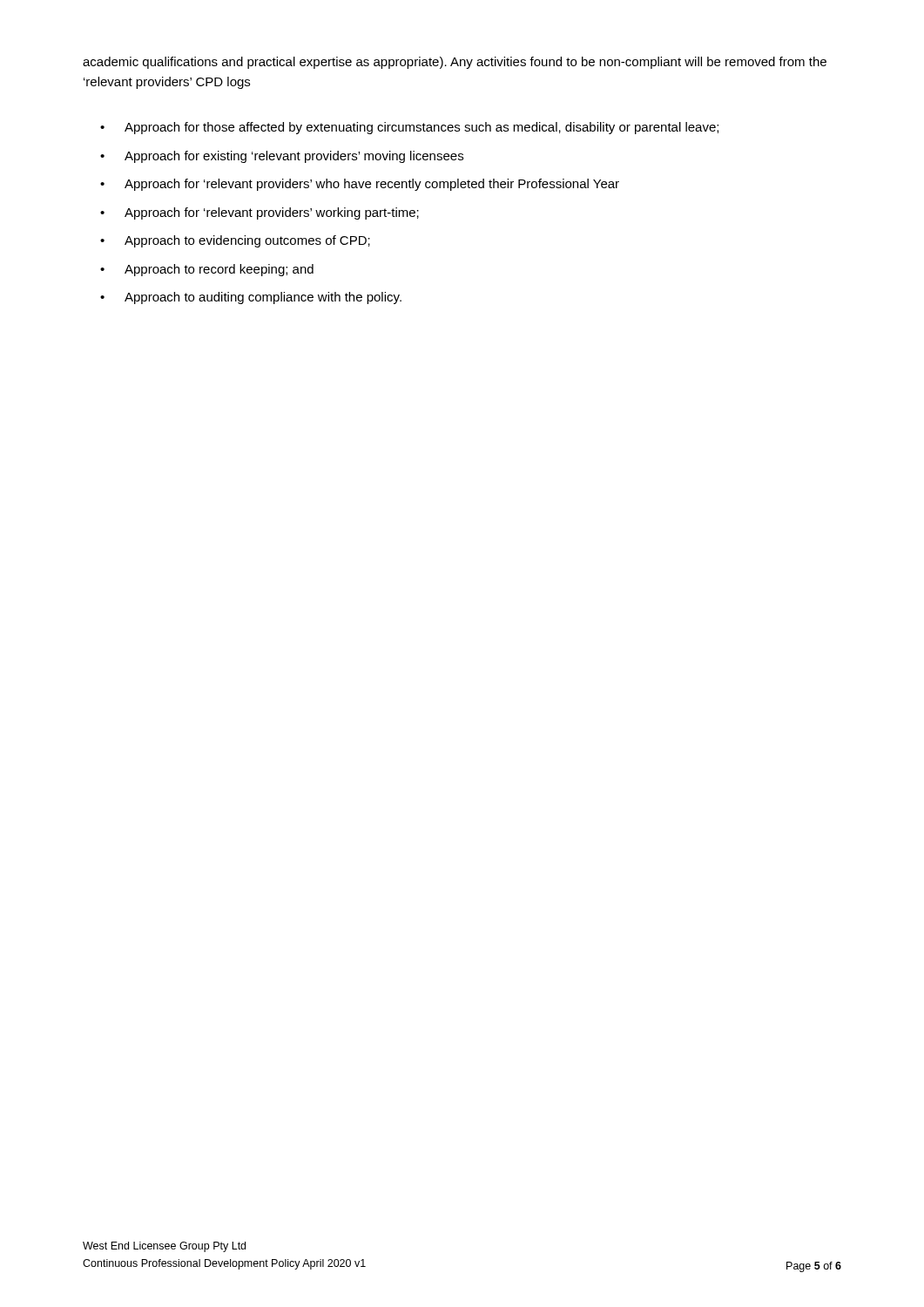Point to the block starting "academic qualifications and practical expertise as appropriate)."
Screen dimensions: 1307x924
[x=455, y=71]
